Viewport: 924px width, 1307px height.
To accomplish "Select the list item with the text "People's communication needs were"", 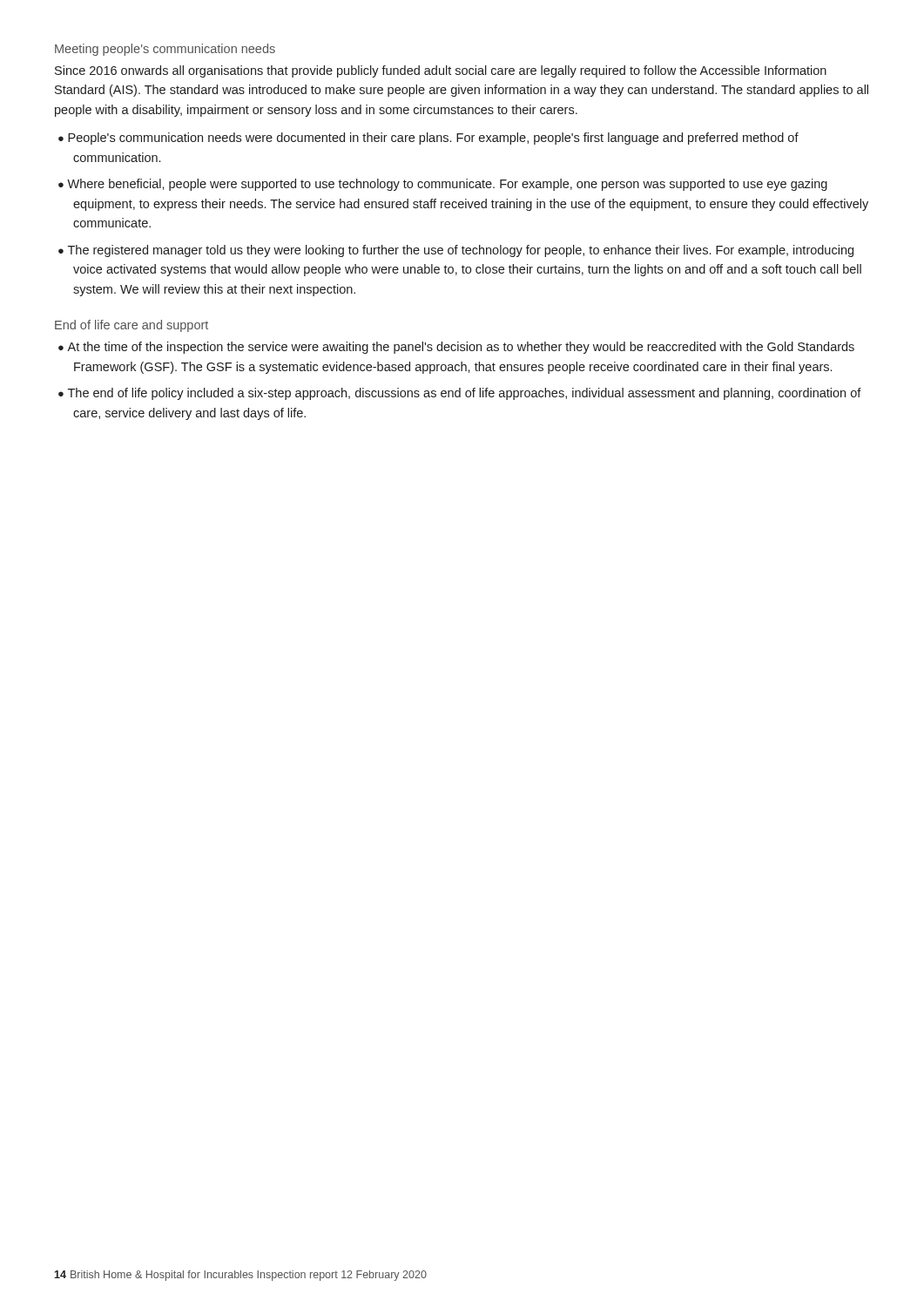I will [x=433, y=148].
